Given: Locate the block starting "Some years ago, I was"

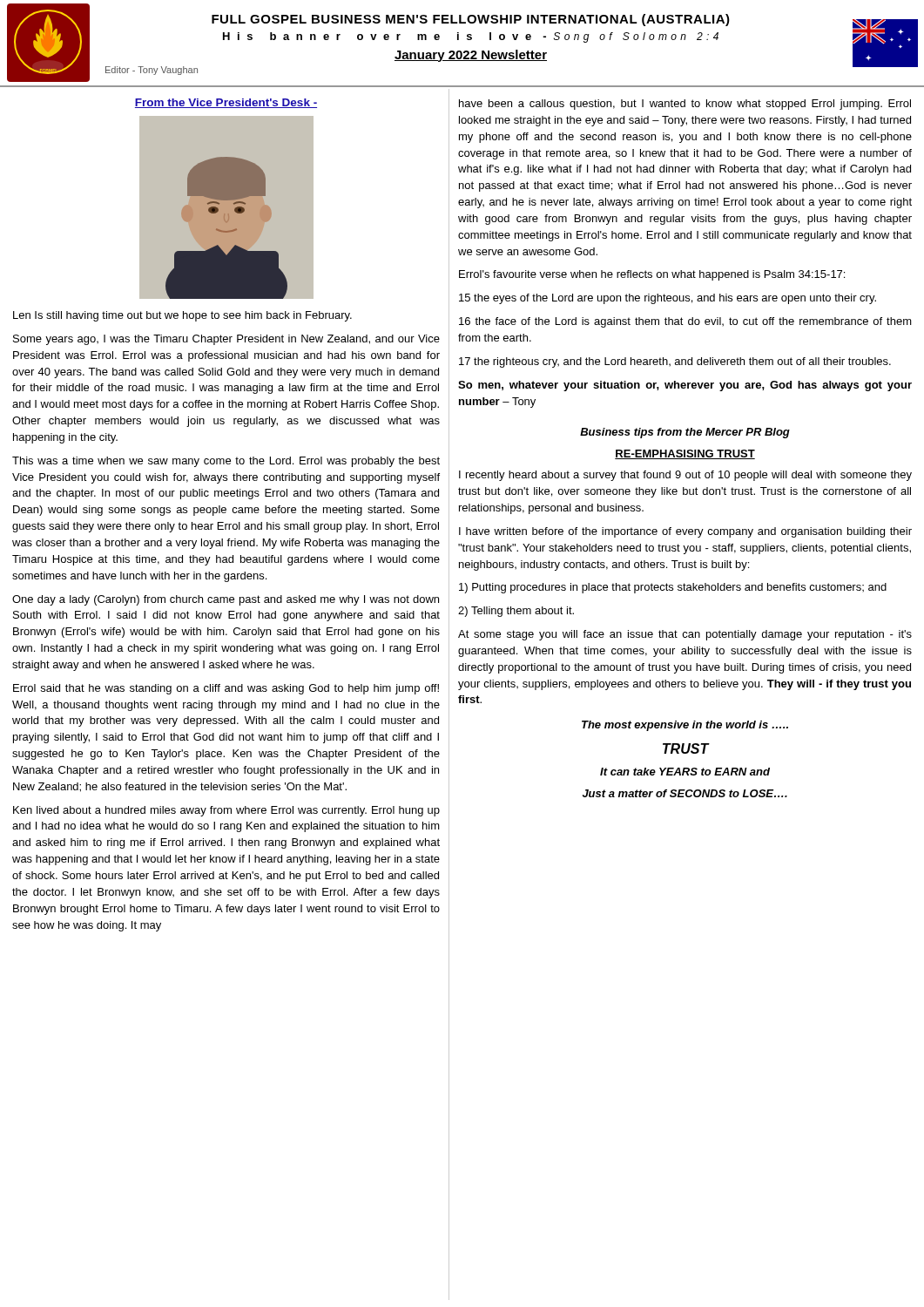Looking at the screenshot, I should (x=226, y=388).
